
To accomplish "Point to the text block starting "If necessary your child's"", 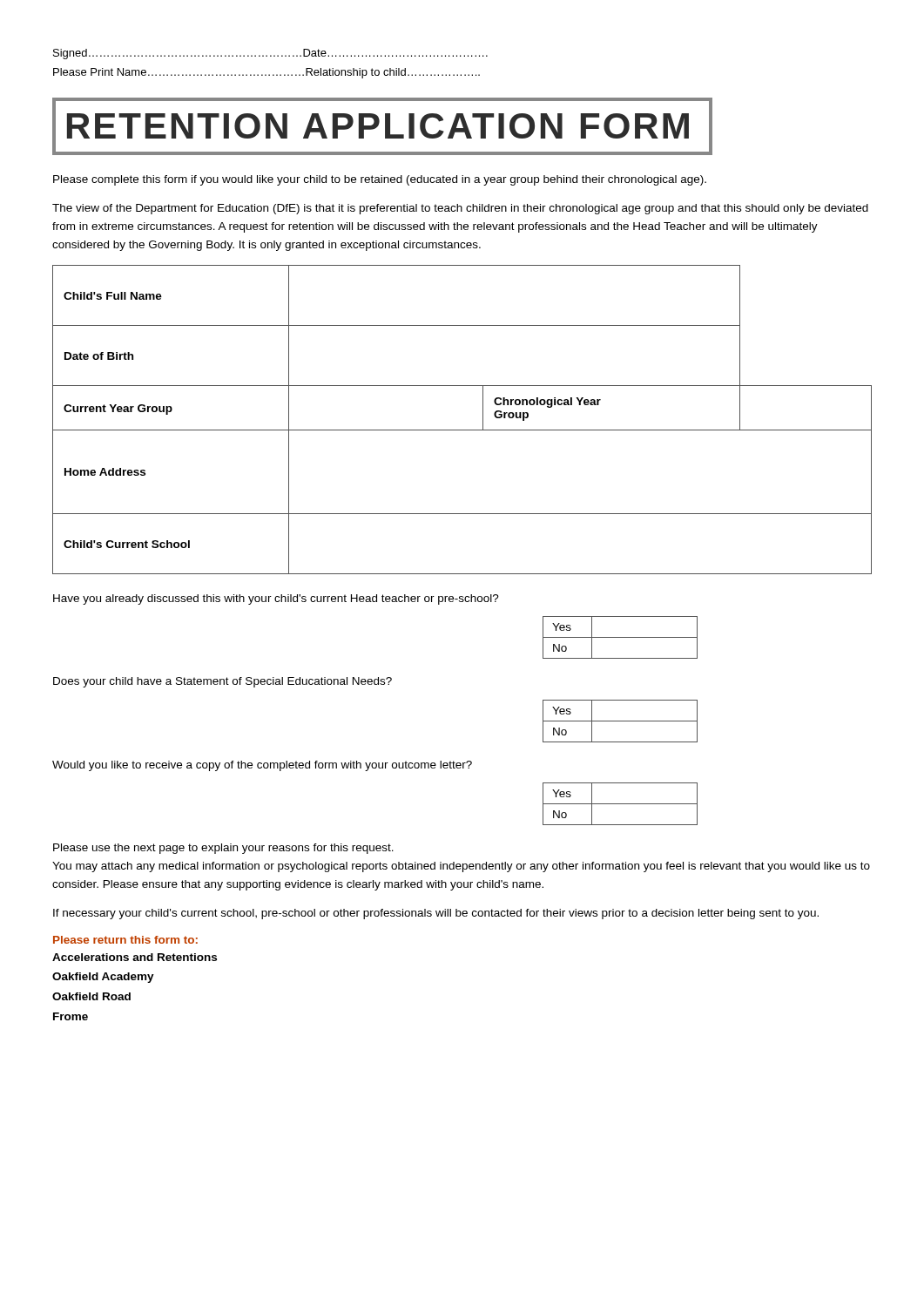I will [436, 912].
